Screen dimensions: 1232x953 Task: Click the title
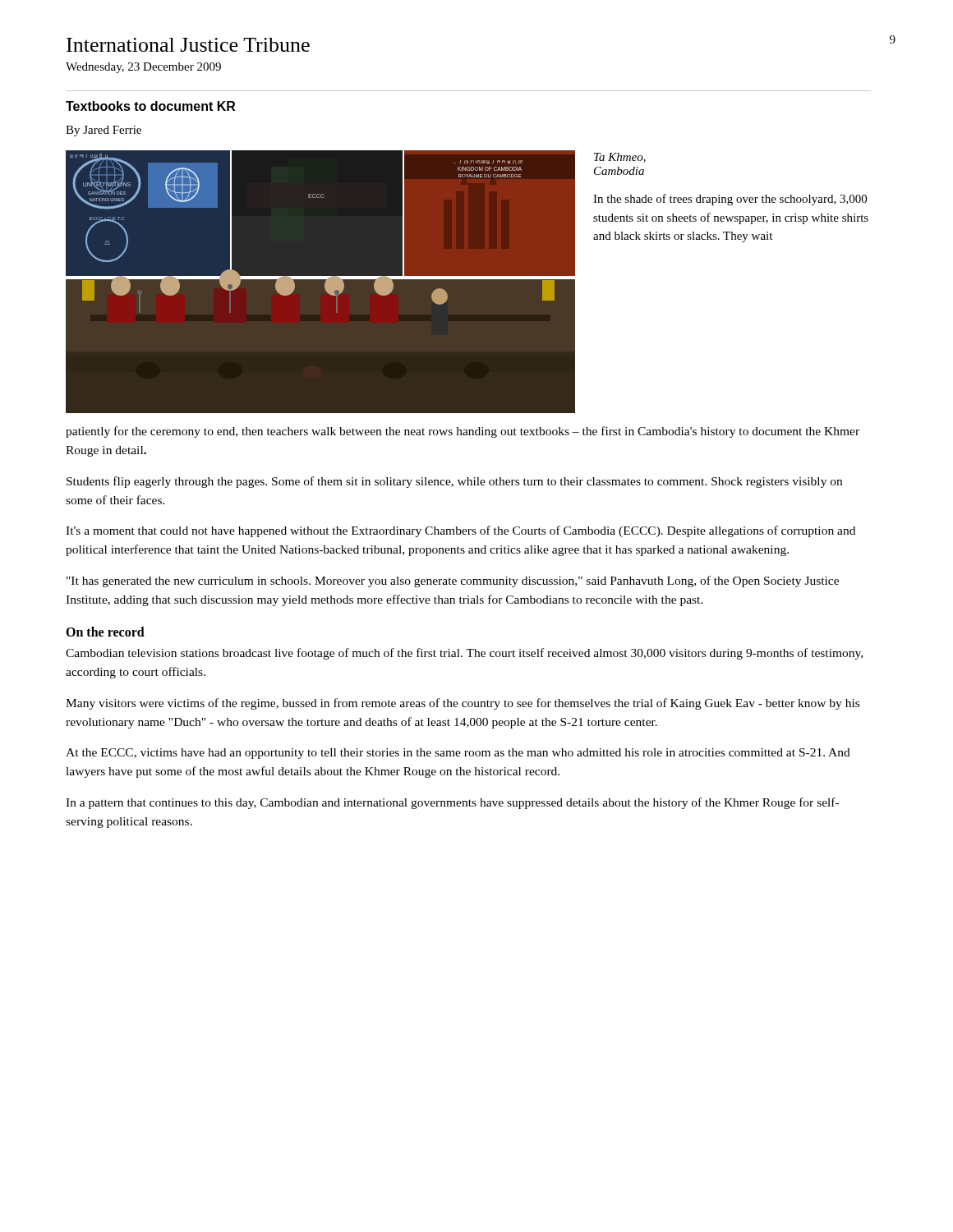[188, 45]
